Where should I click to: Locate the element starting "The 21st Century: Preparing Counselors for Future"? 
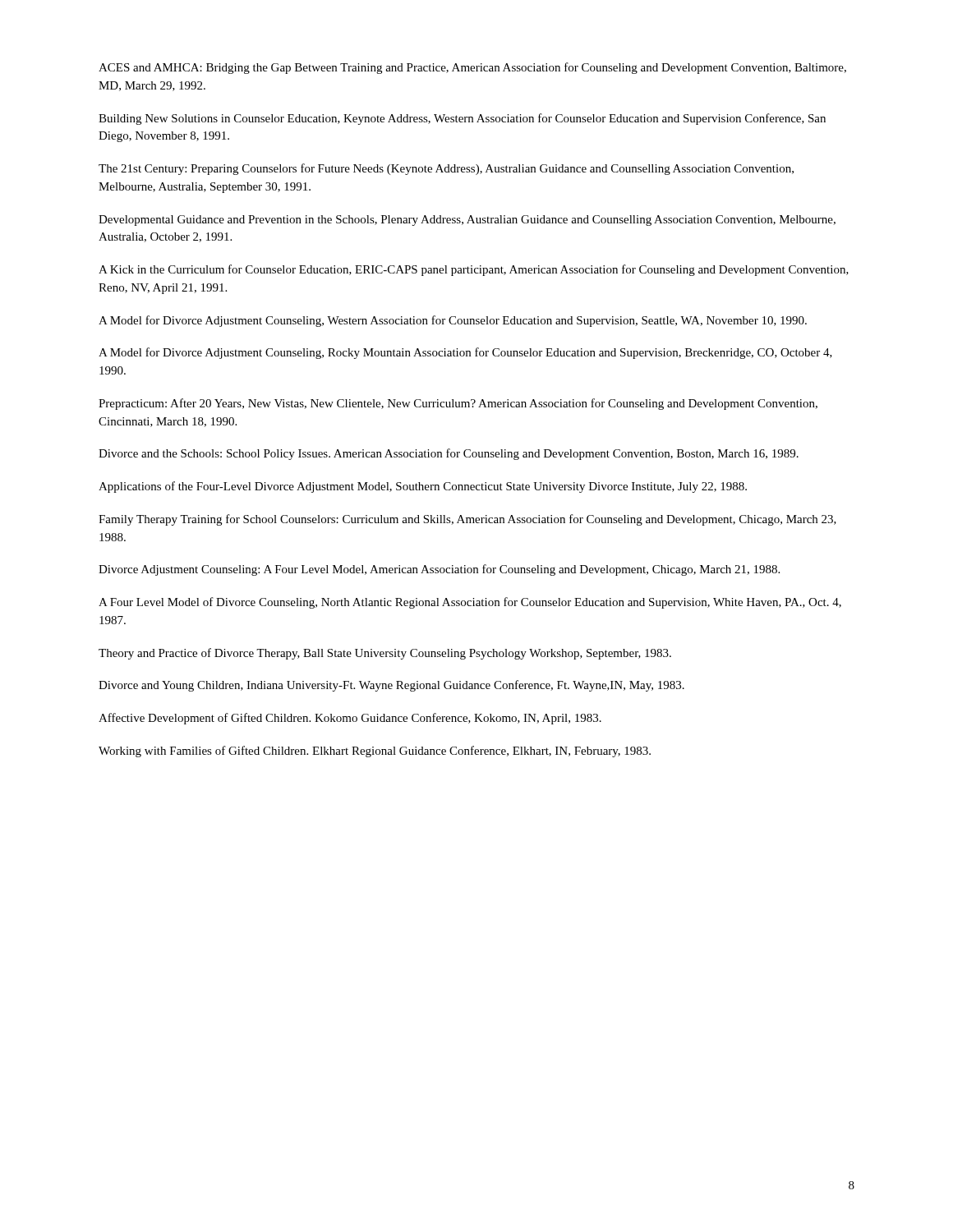(446, 177)
